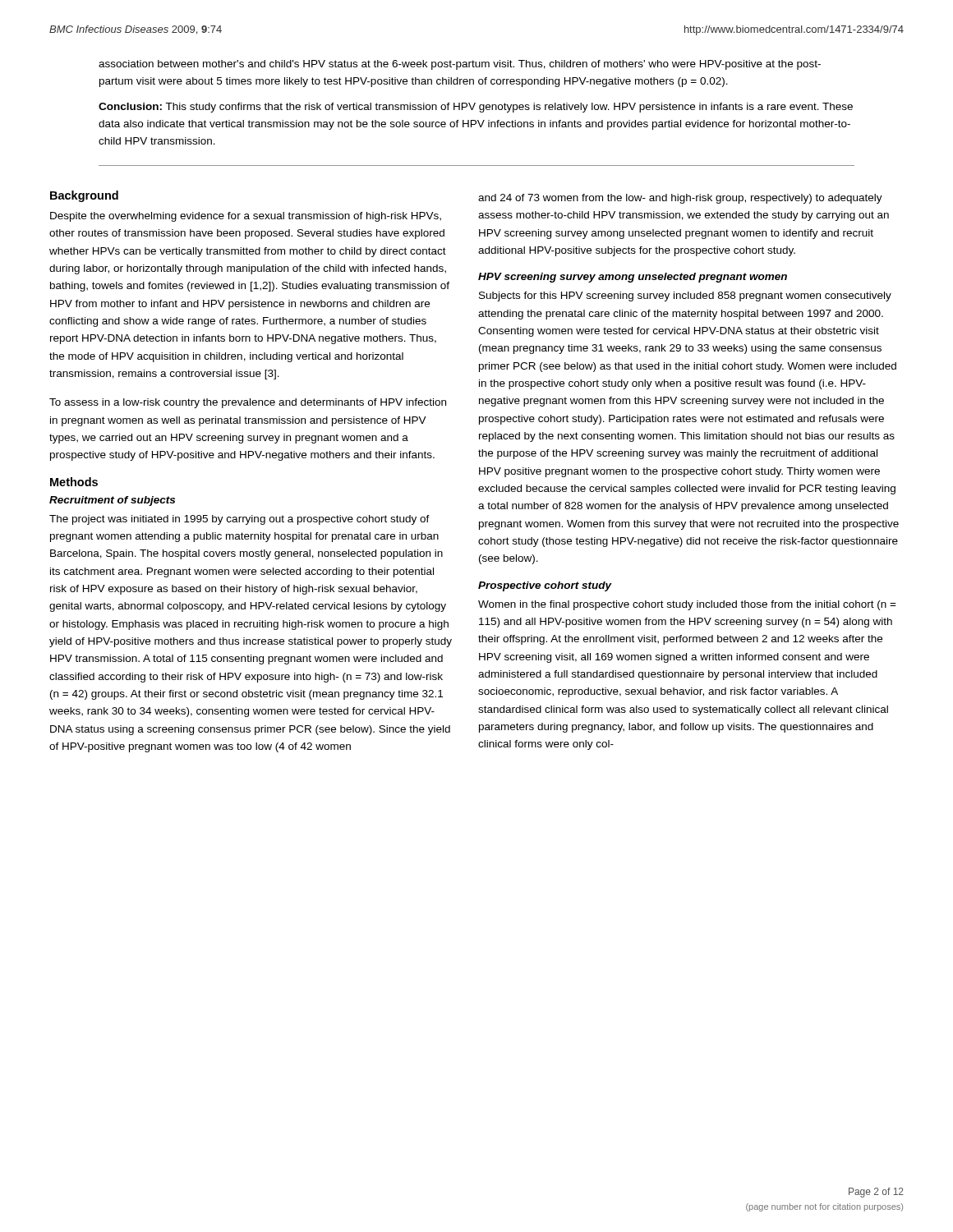Find the region starting "To assess in a low-risk country the"

248,429
